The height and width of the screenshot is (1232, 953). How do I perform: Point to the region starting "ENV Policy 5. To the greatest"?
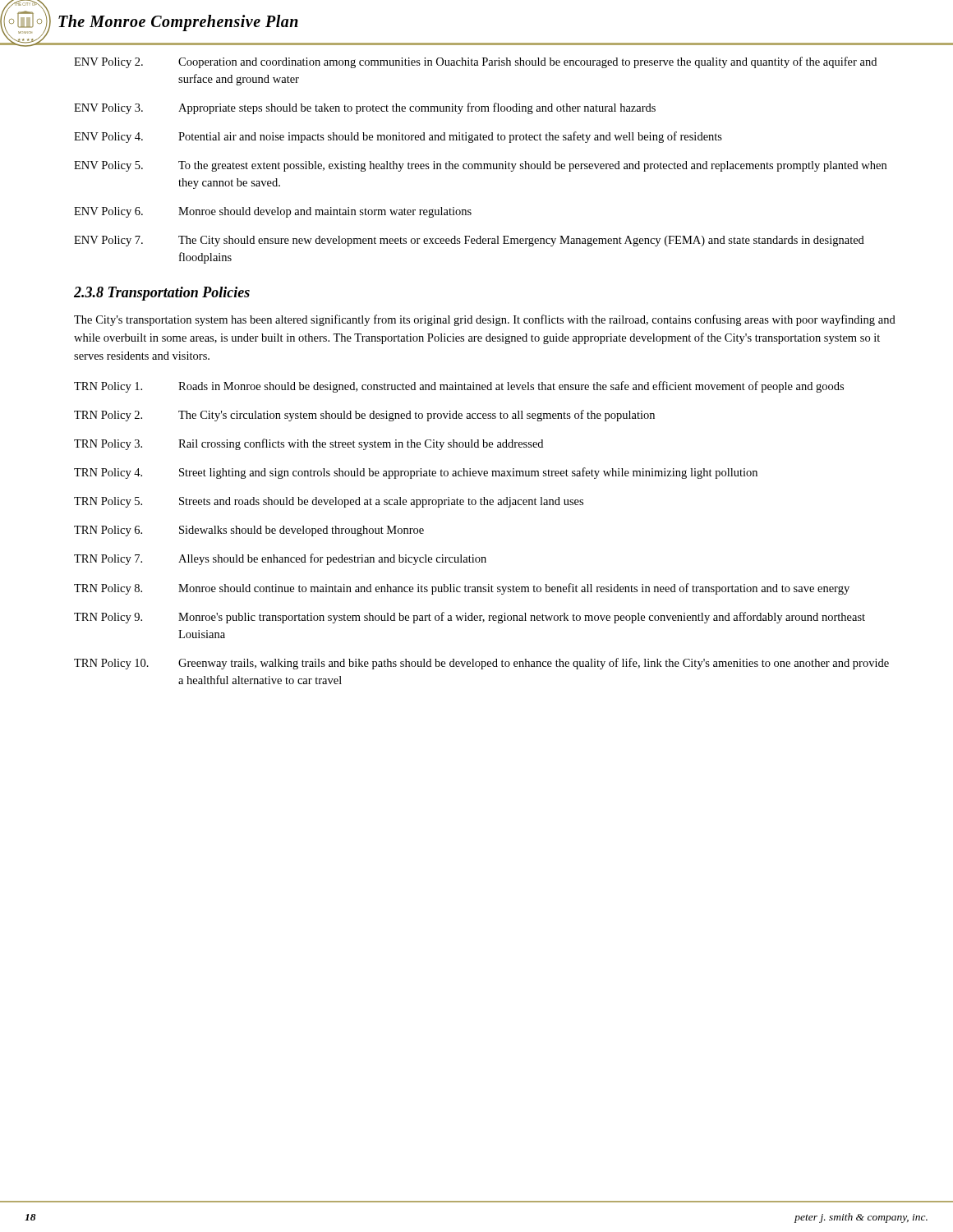click(485, 174)
